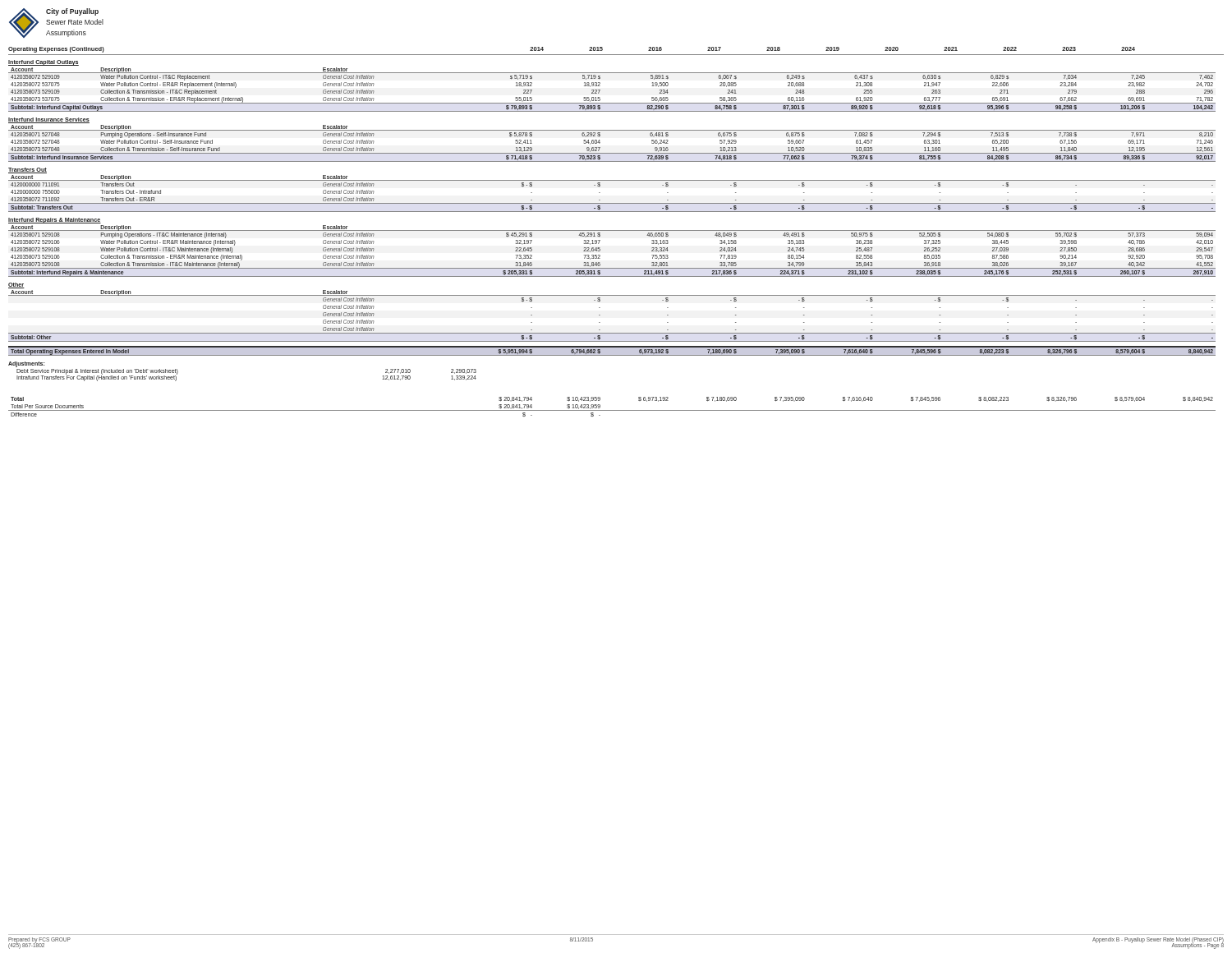Viewport: 1232px width, 953px height.
Task: Click on the table containing "6,794,662 $"
Action: [x=616, y=351]
